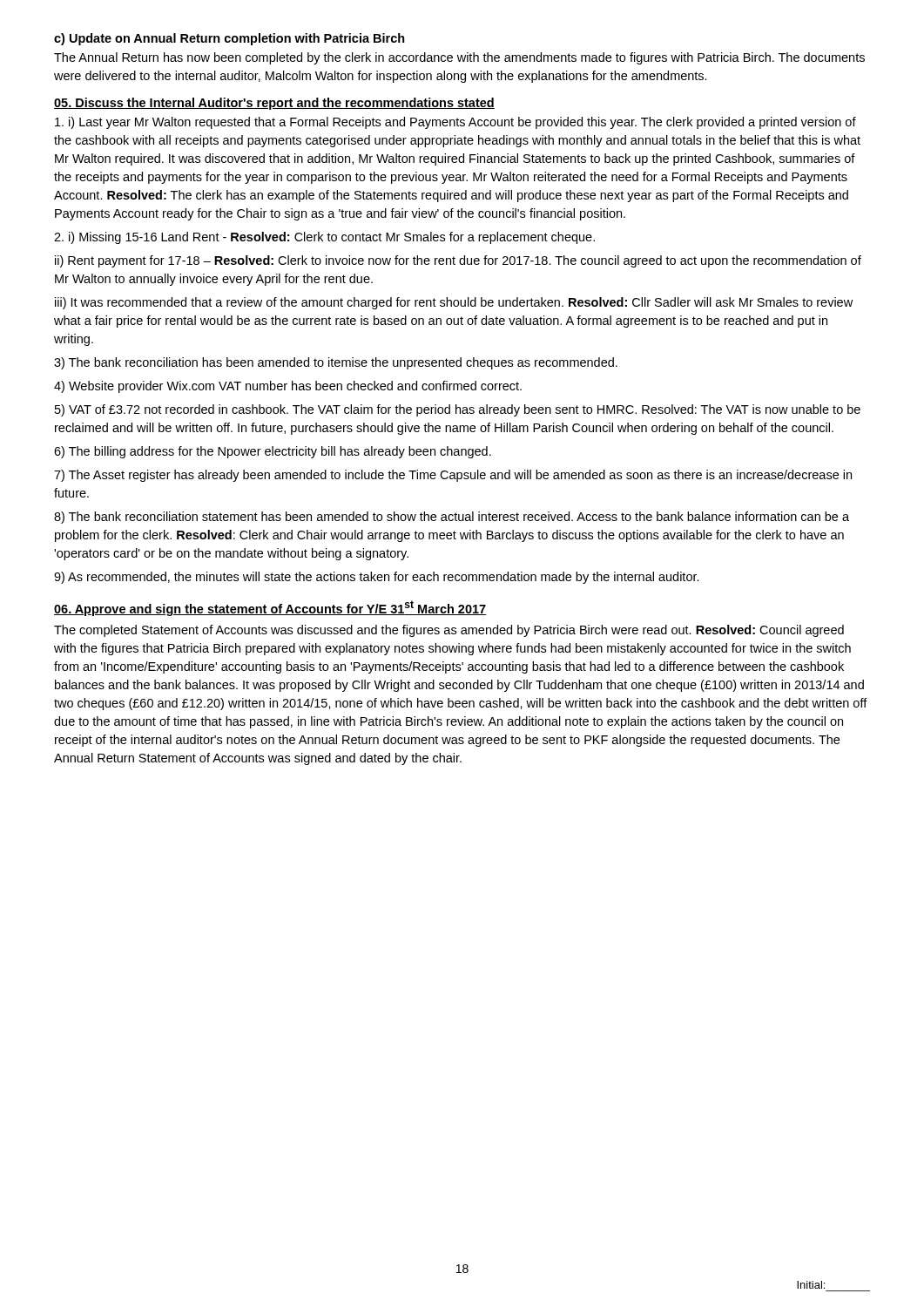
Task: Click on the section header with the text "05. Discuss the Internal Auditor's"
Action: click(274, 103)
